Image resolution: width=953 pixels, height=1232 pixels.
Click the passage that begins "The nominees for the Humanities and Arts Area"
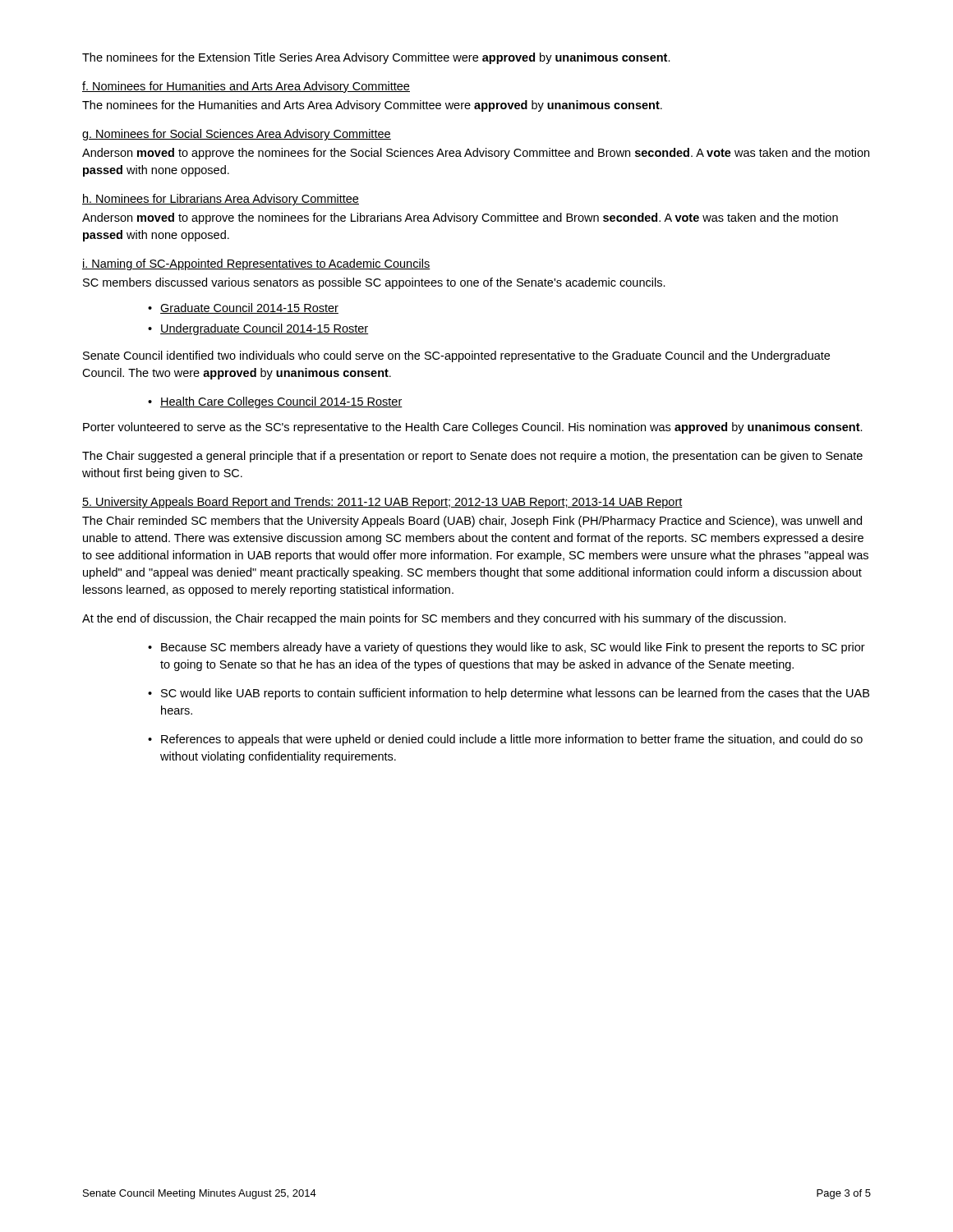372,105
